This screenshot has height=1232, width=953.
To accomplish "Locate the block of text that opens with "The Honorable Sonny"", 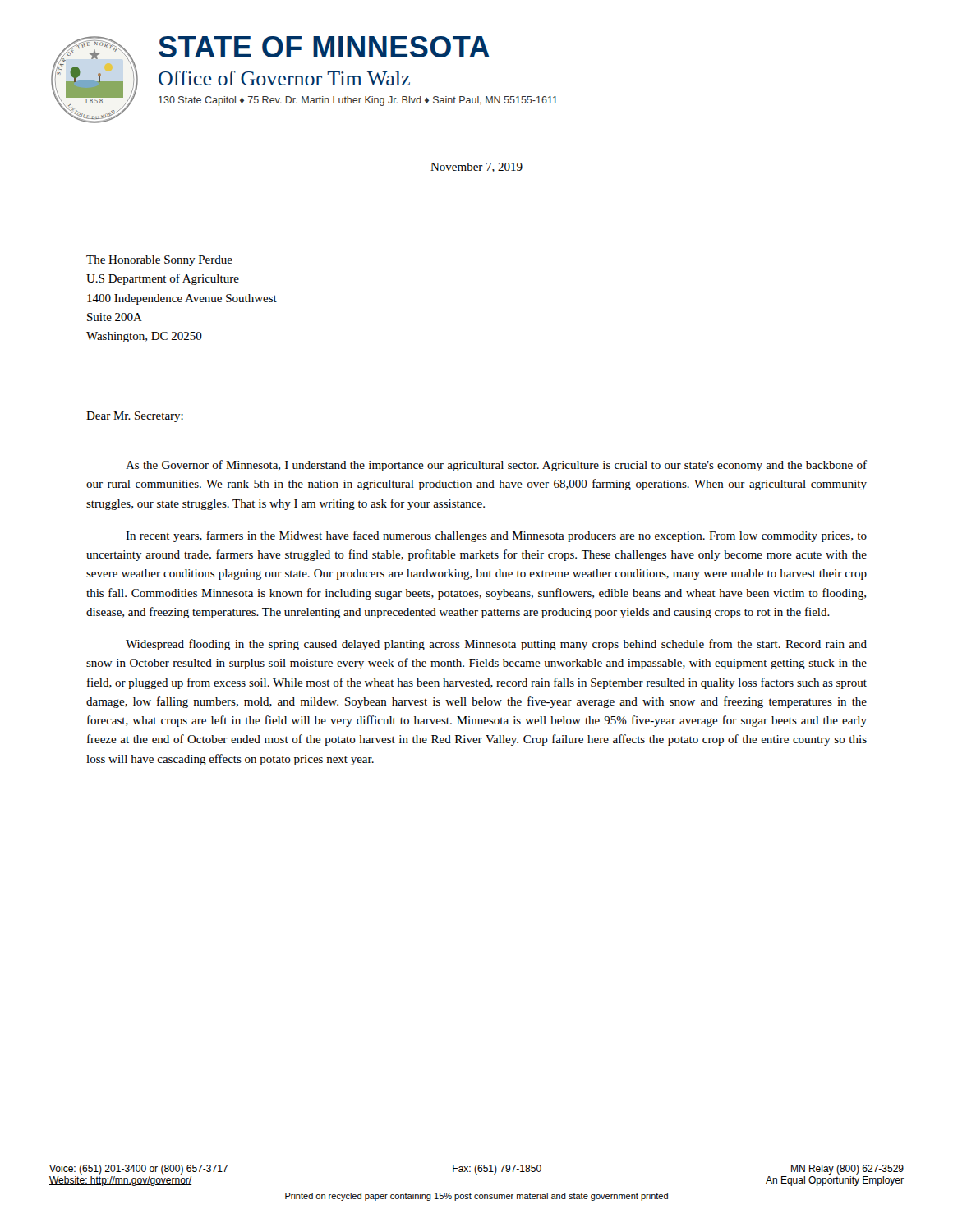I will (x=181, y=298).
